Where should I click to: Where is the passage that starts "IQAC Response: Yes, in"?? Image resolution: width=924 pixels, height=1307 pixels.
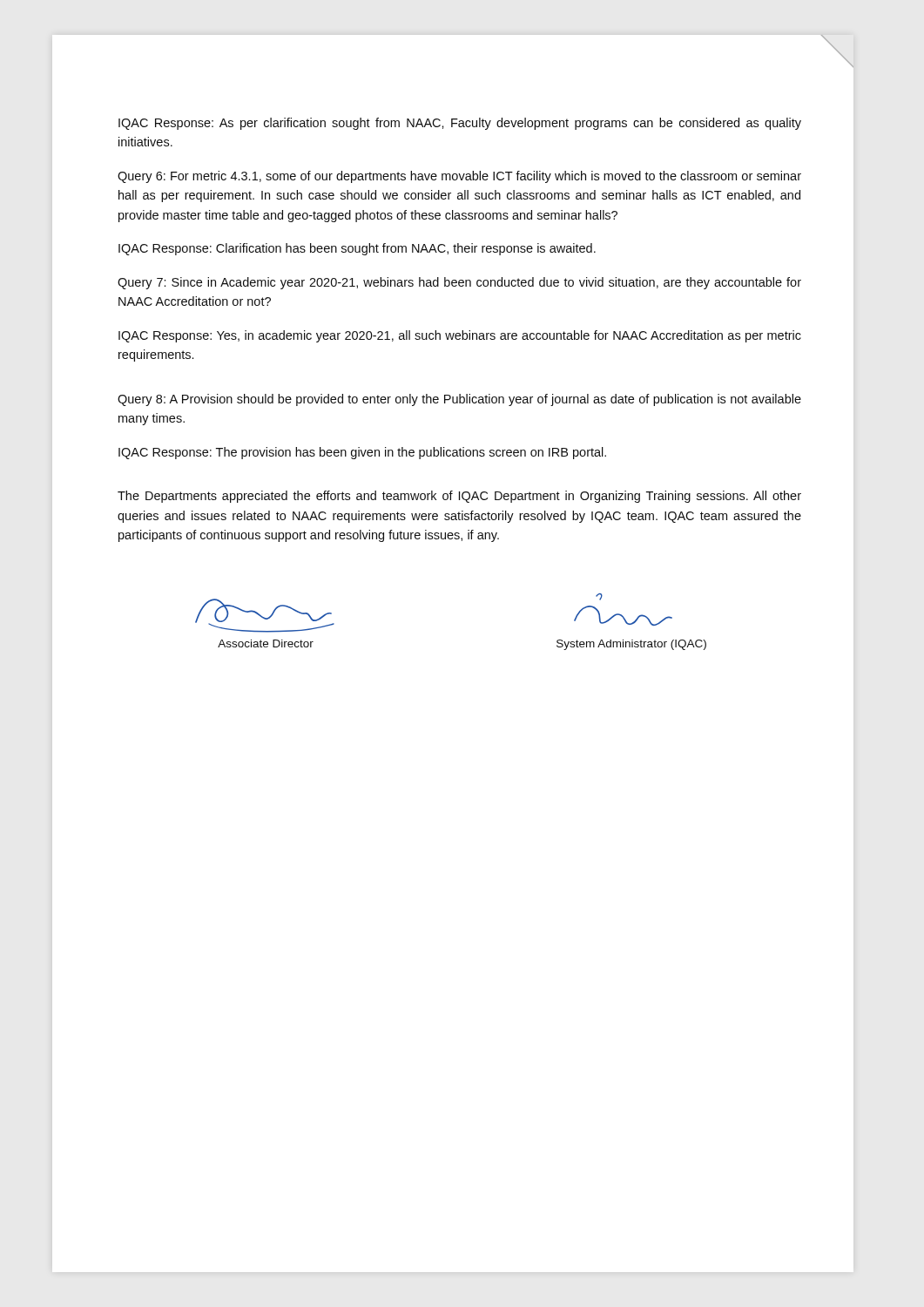click(x=459, y=345)
